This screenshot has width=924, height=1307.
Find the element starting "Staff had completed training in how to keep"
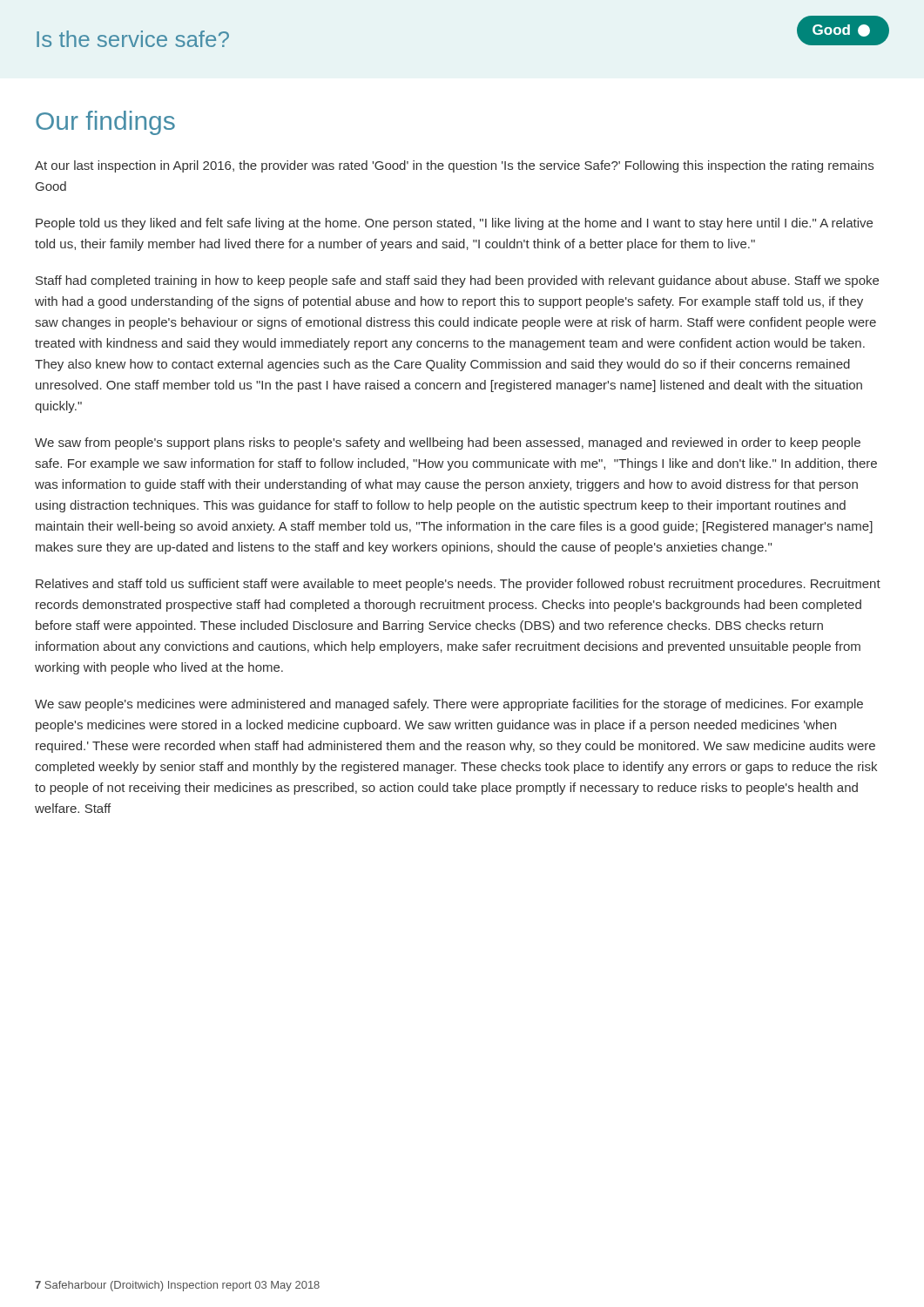[x=457, y=343]
